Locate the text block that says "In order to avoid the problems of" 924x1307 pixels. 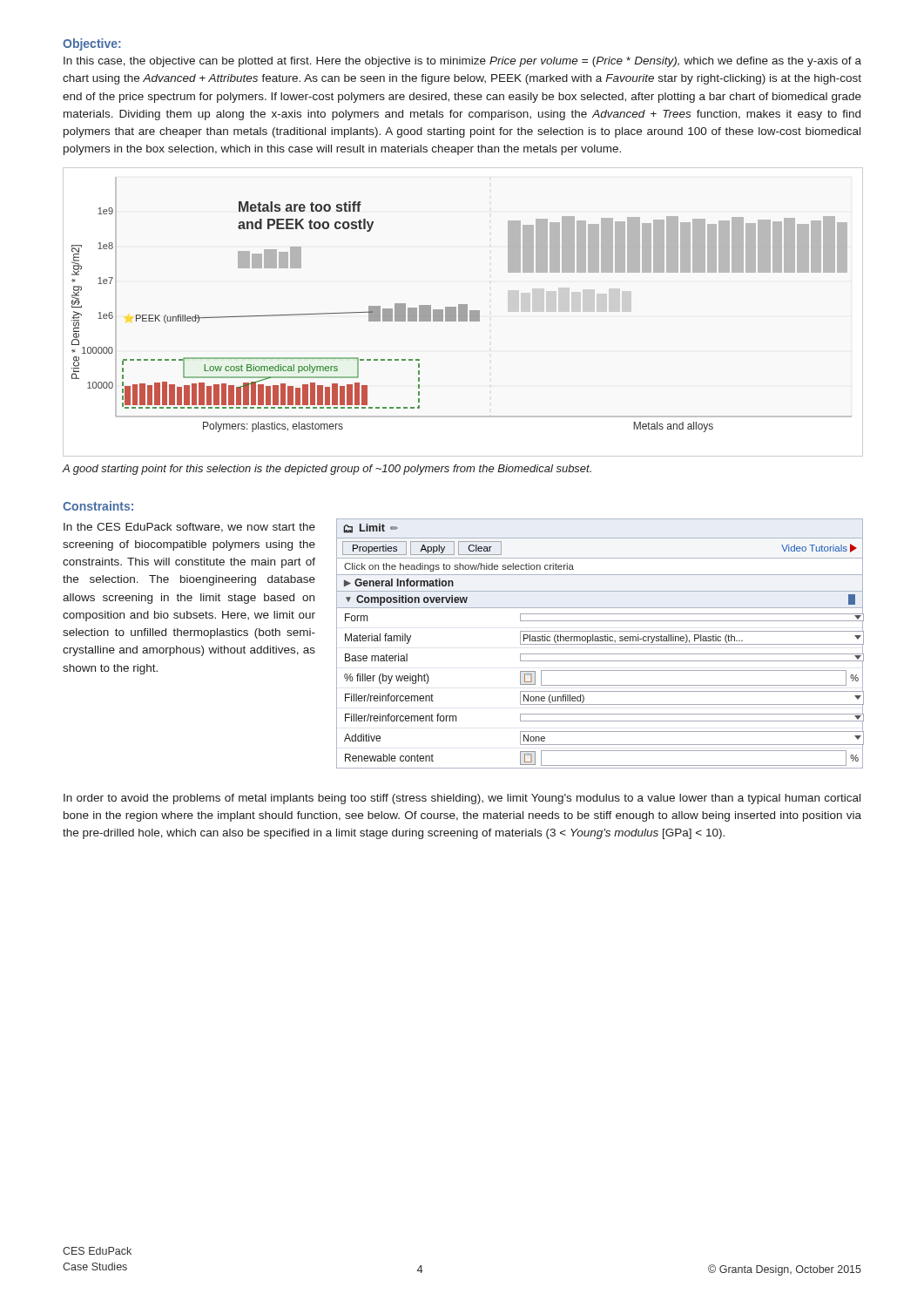click(462, 815)
